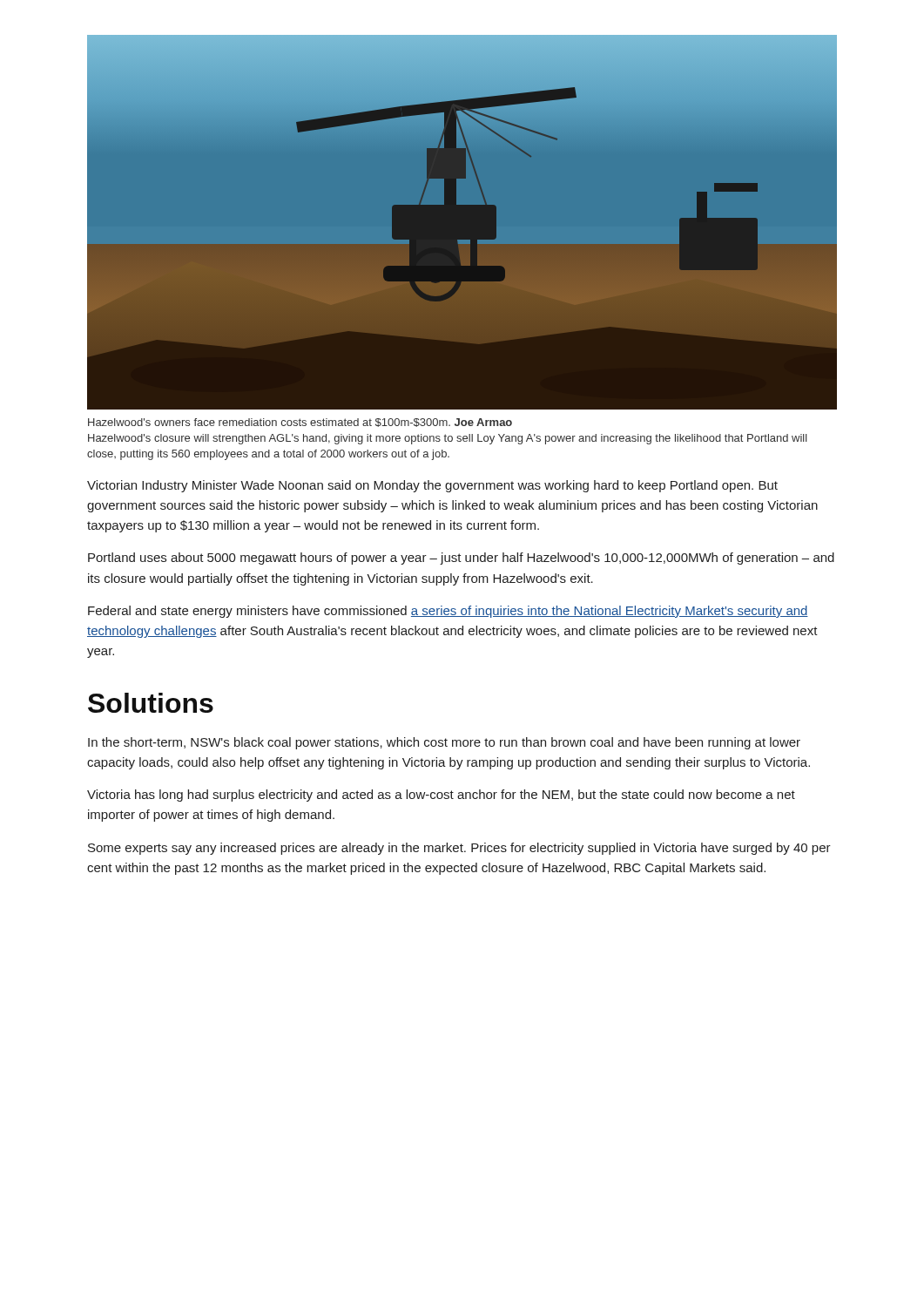Click on the text block starting "Hazelwood's owners face remediation costs estimated"

447,438
